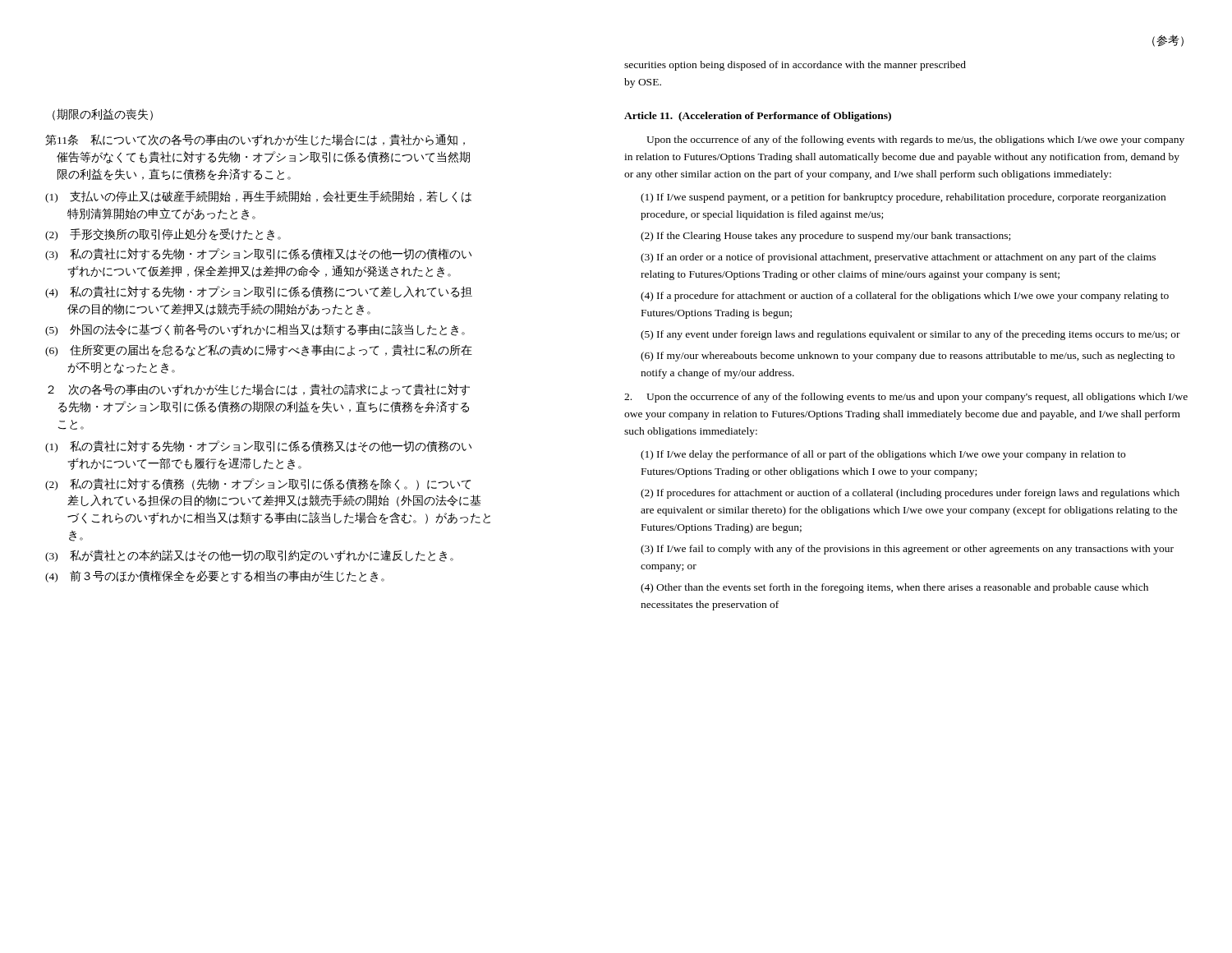The image size is (1232, 953).
Task: Locate the block starting "(1) If I/we suspend payment,"
Action: point(903,206)
